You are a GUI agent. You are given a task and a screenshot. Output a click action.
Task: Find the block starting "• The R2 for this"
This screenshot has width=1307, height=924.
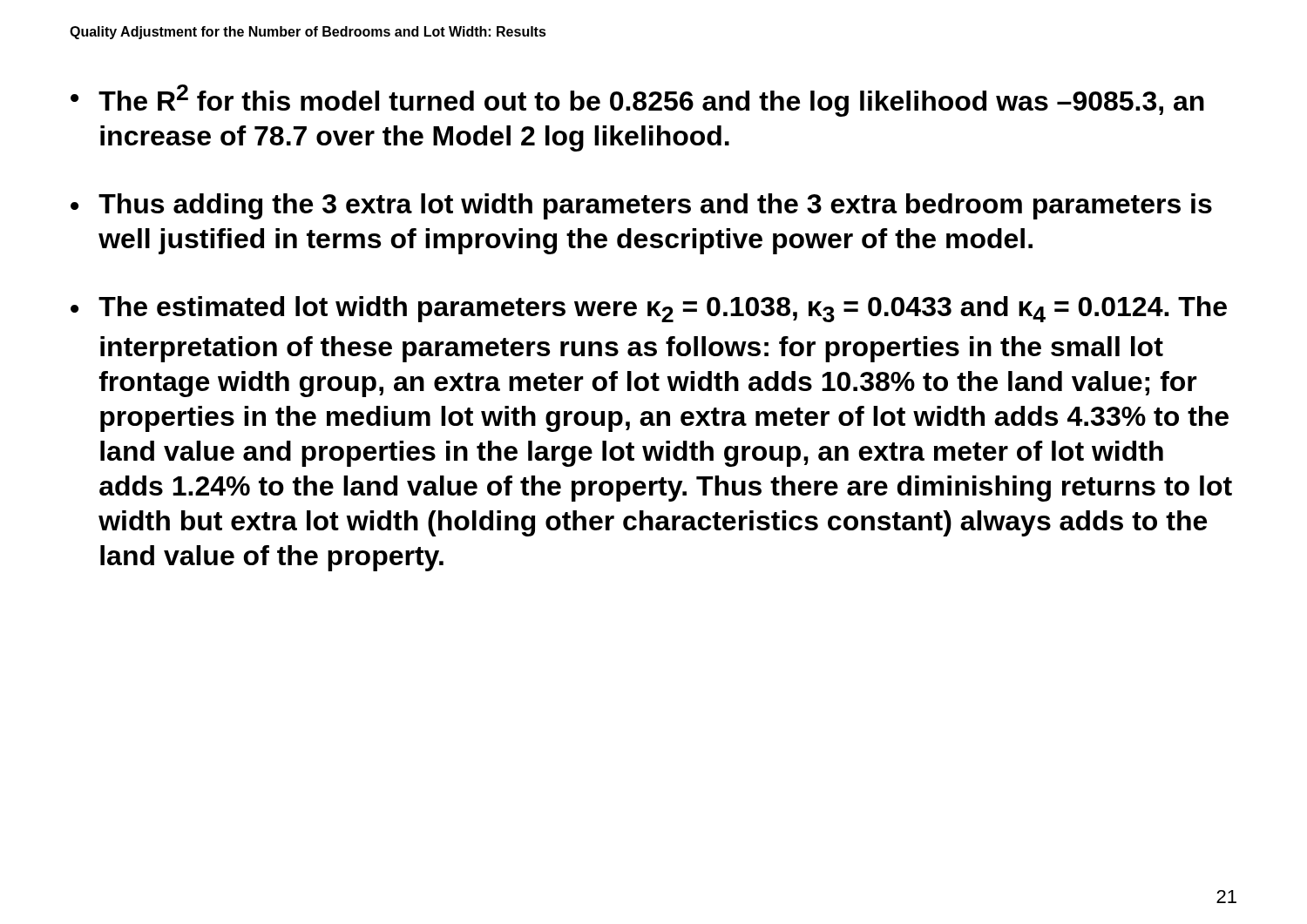[x=654, y=116]
